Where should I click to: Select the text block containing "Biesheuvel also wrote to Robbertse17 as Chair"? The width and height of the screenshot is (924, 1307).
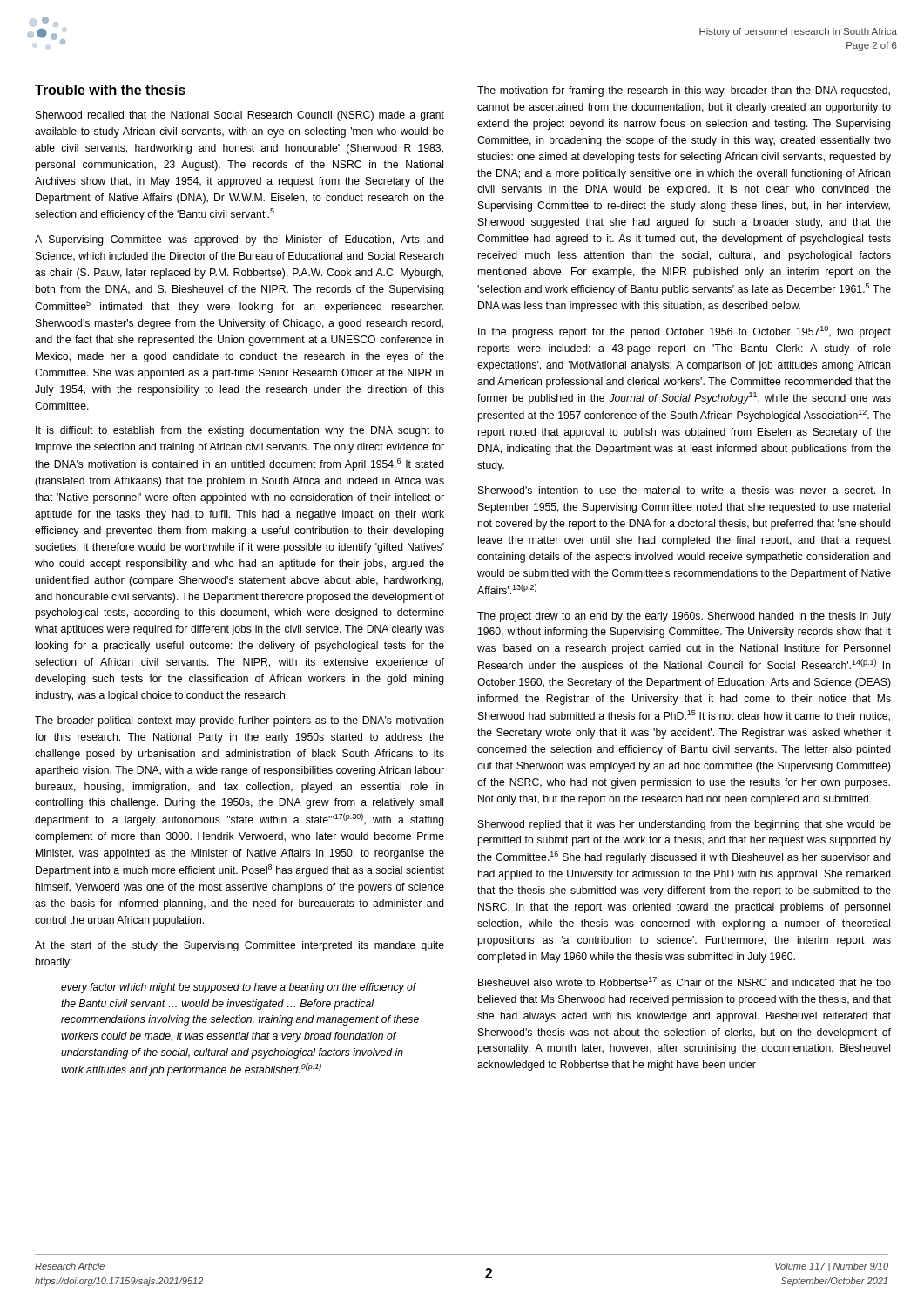[x=684, y=1023]
